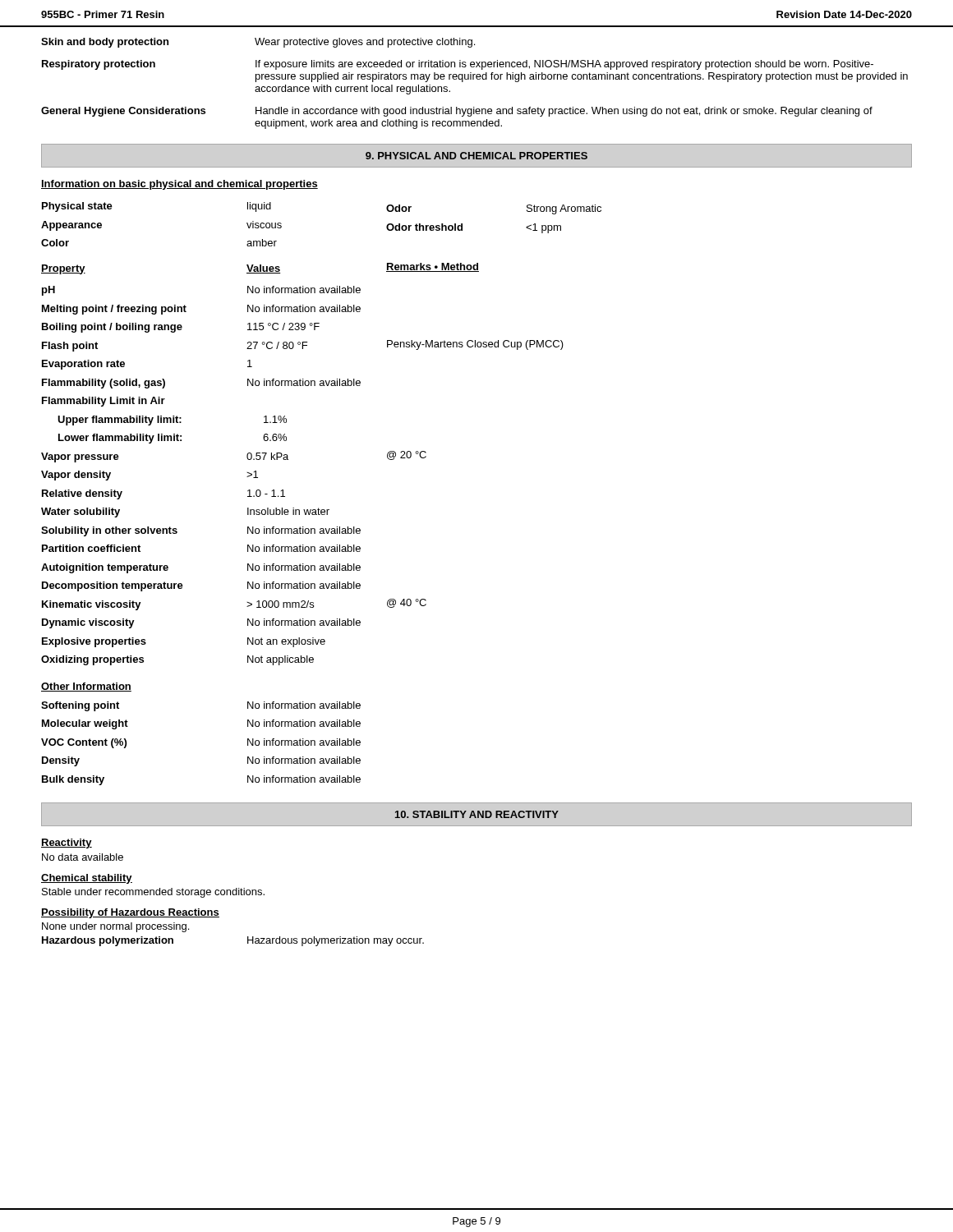Point to "Reactivity No data available"
953x1232 pixels.
coord(67,844)
